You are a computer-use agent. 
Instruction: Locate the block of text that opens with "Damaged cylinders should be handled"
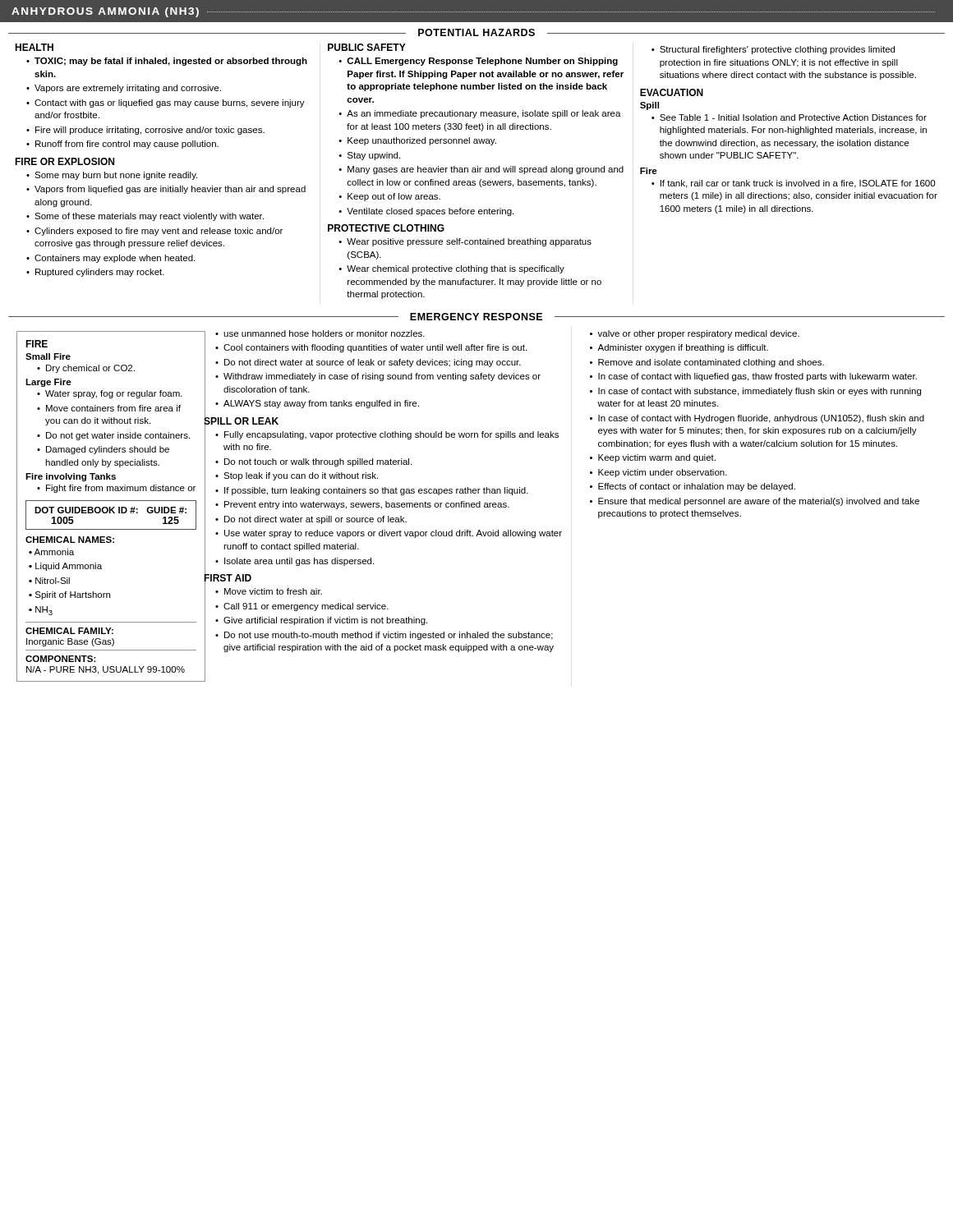coord(107,456)
